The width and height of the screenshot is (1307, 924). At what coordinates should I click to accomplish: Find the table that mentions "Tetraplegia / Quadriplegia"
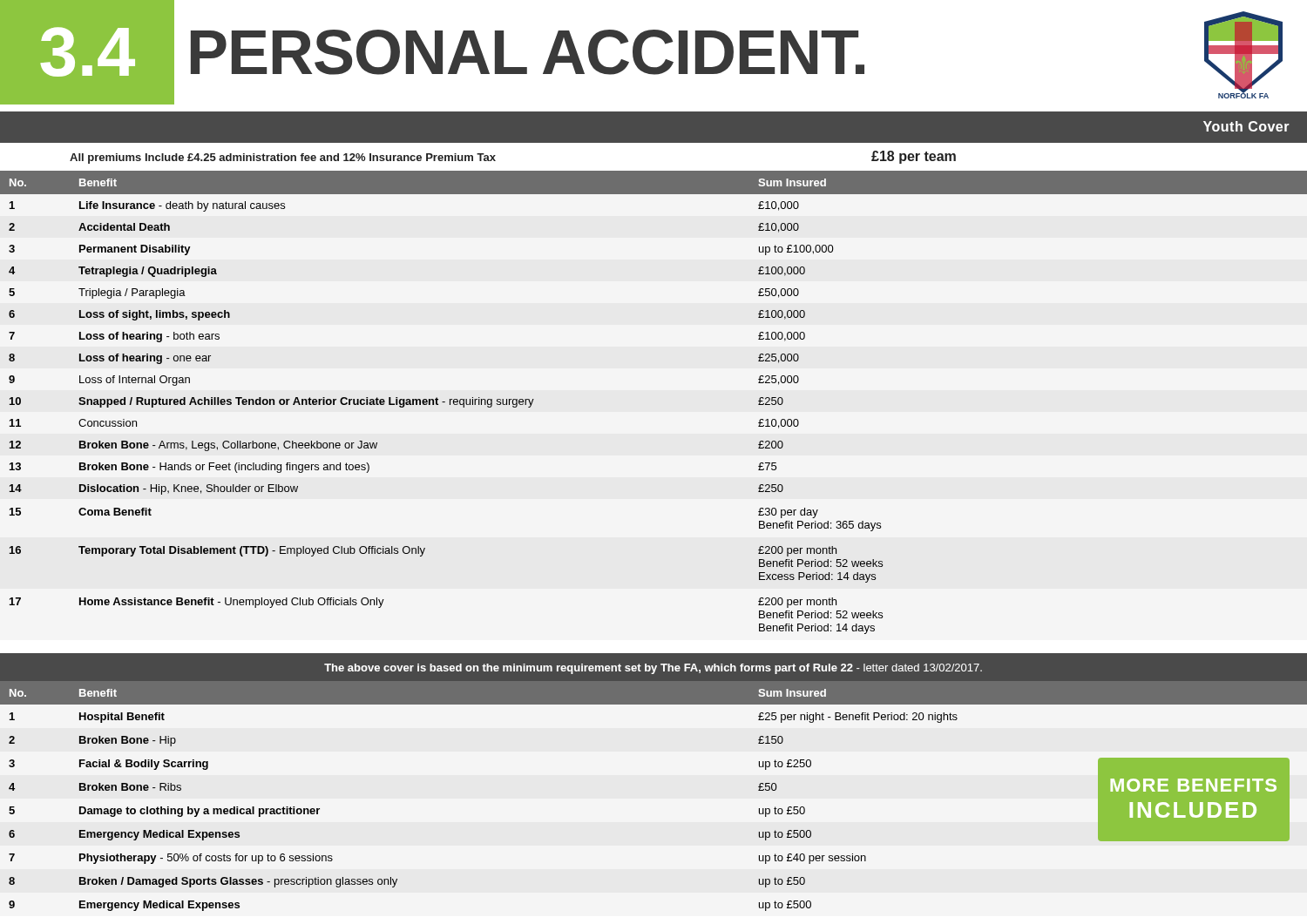[654, 405]
